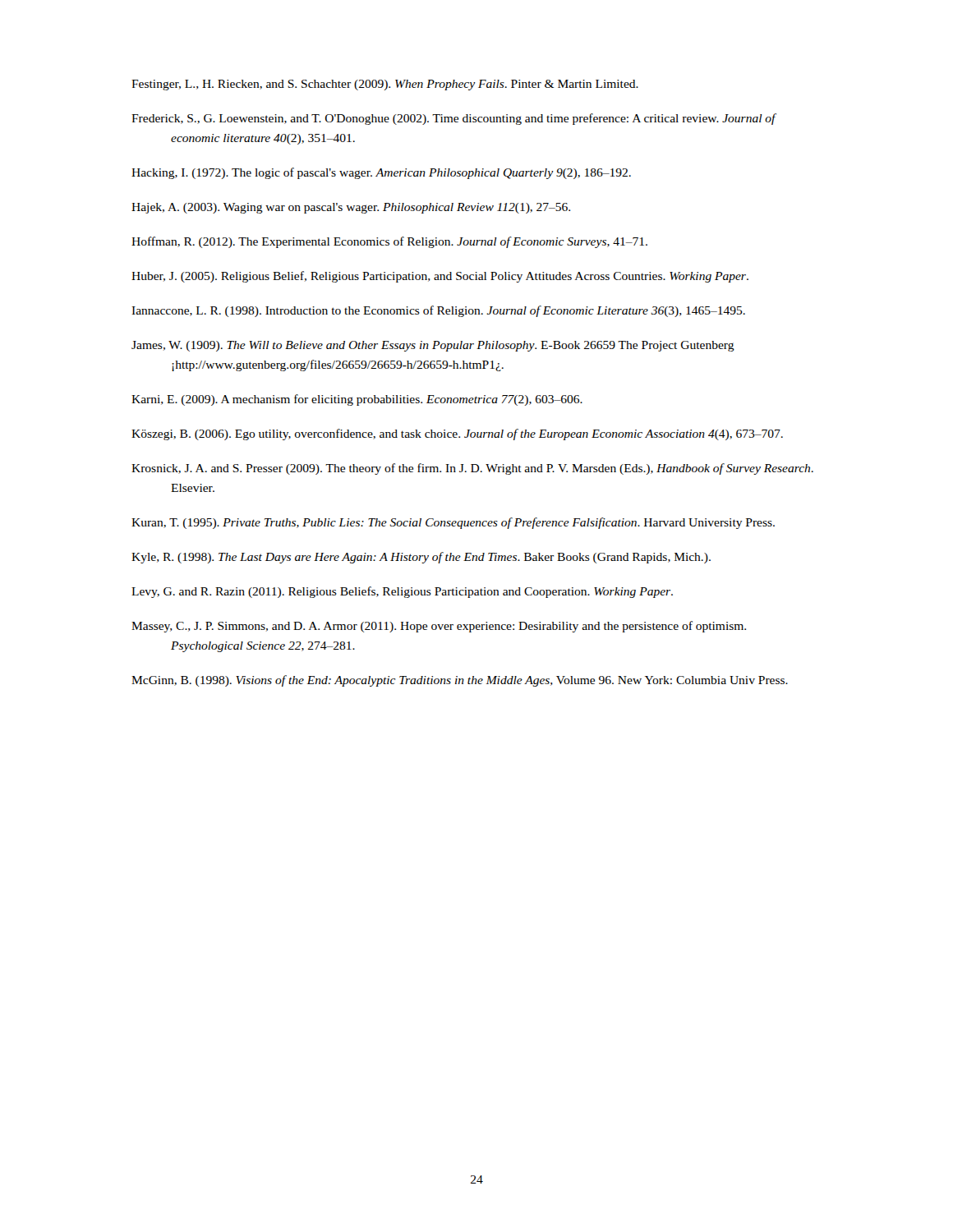953x1232 pixels.
Task: Locate the block starting "Huber, J. (2005). Religious Belief, Religious"
Action: point(440,276)
